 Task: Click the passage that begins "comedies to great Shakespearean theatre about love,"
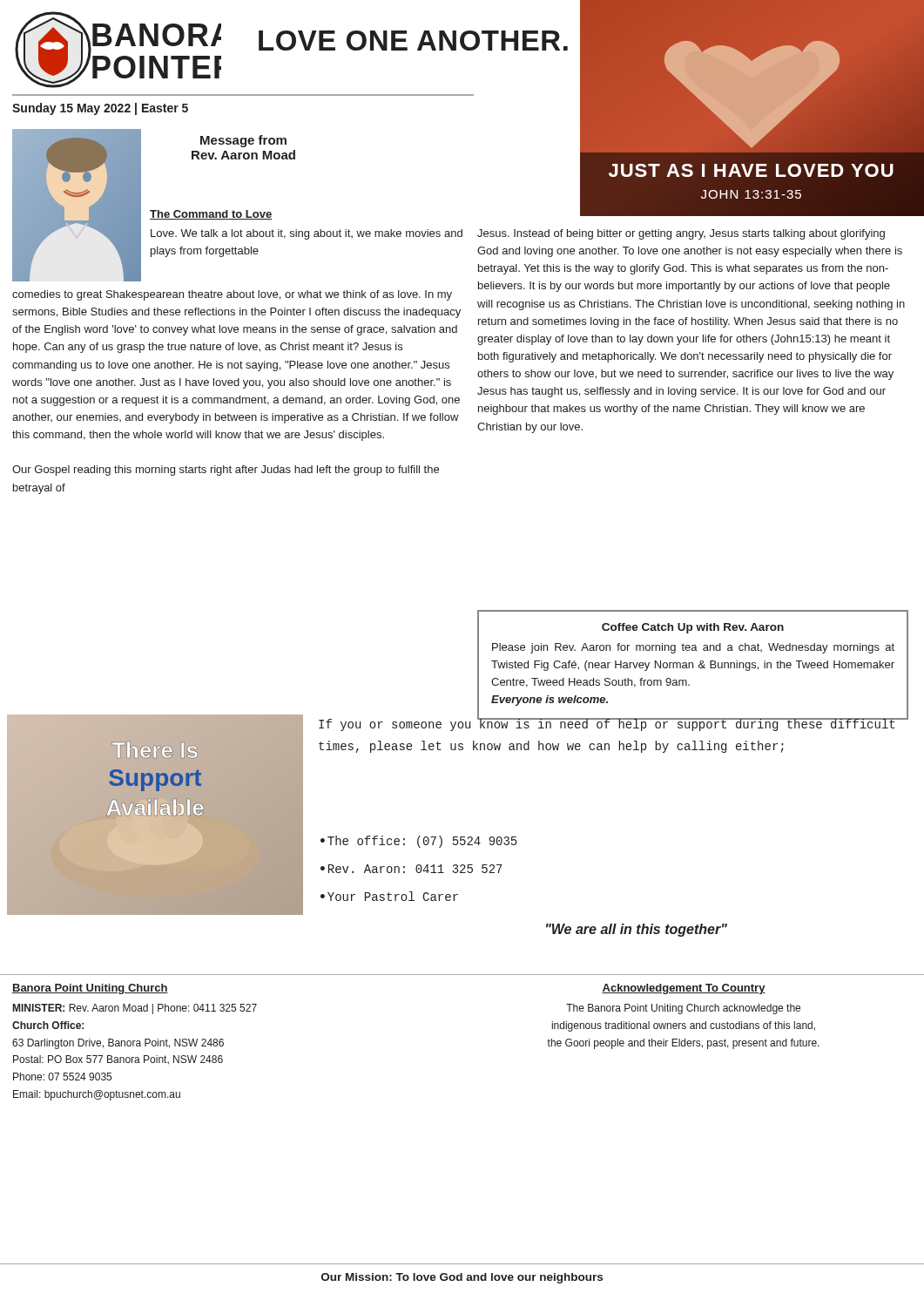point(237,391)
